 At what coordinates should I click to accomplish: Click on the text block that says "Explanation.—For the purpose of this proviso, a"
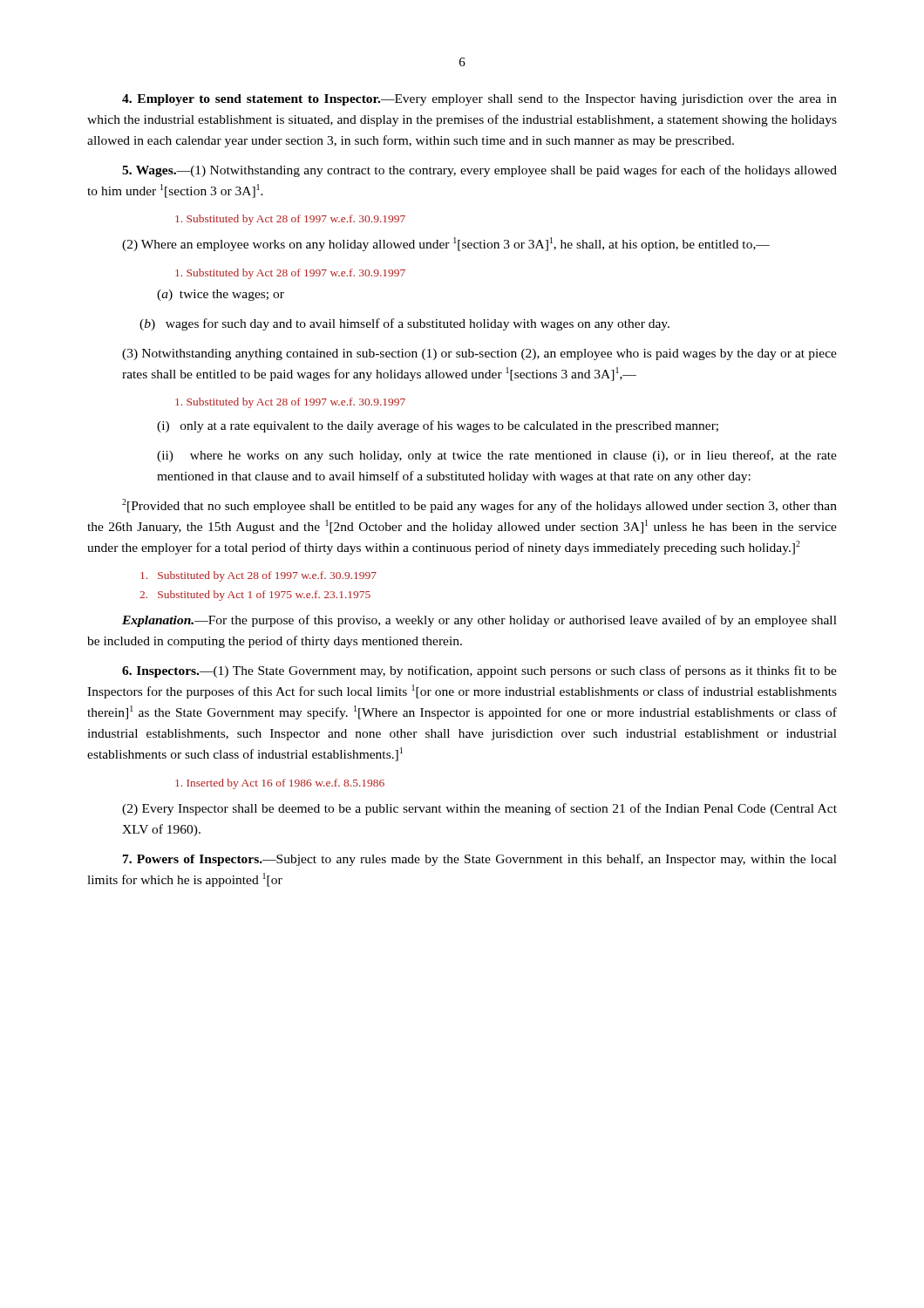click(462, 630)
